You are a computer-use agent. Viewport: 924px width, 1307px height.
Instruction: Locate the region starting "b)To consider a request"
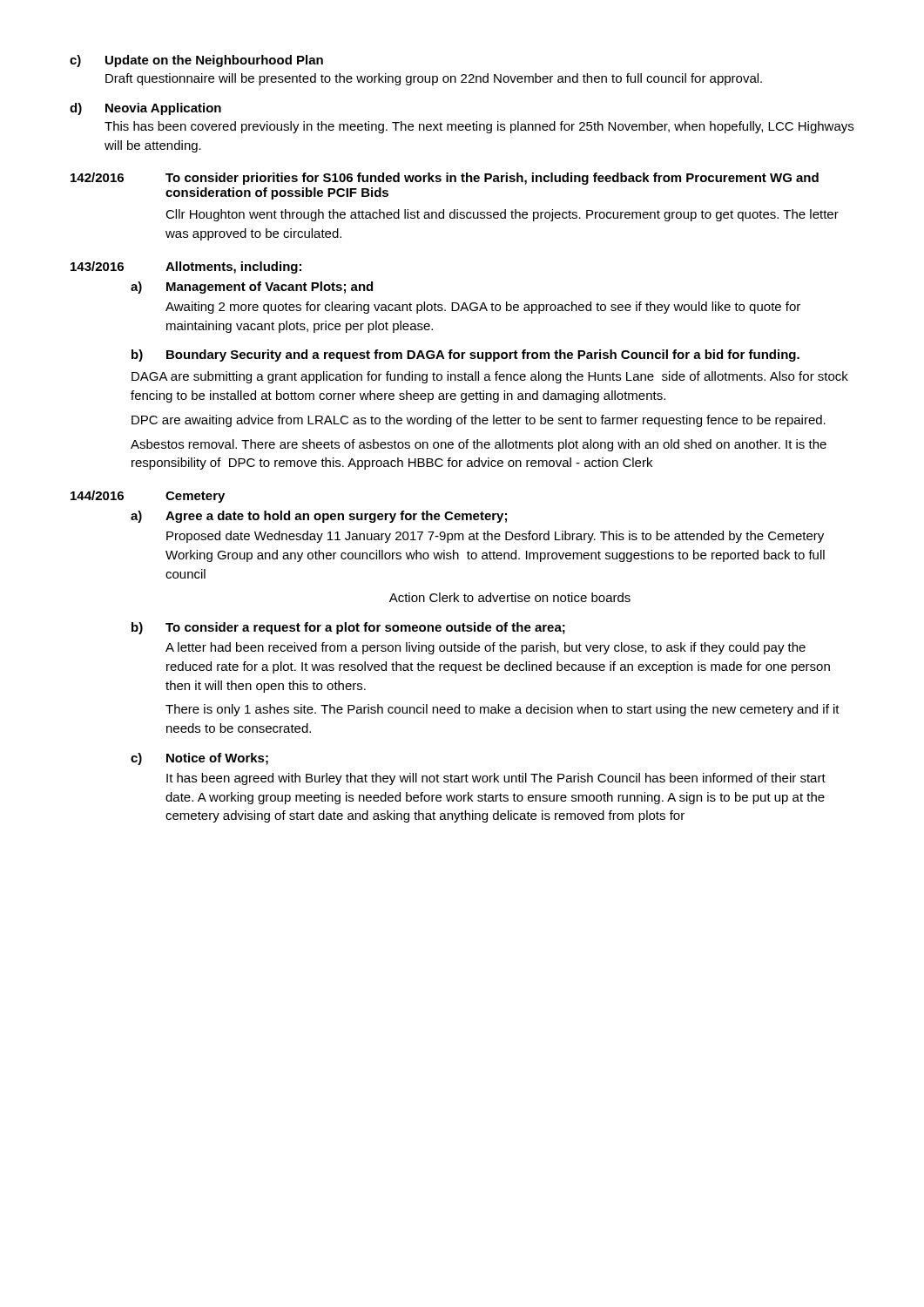[492, 679]
